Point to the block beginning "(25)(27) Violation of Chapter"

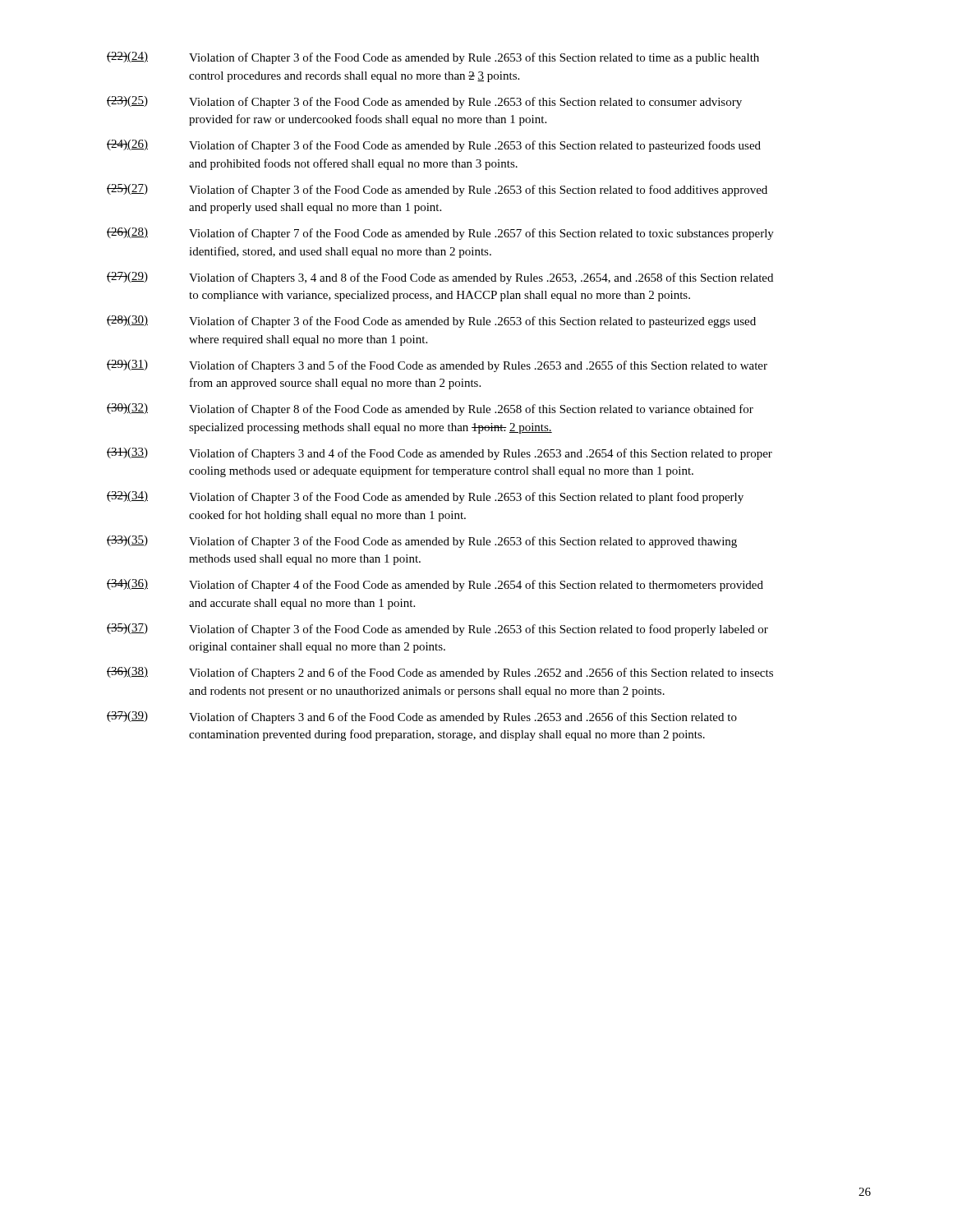coord(444,199)
